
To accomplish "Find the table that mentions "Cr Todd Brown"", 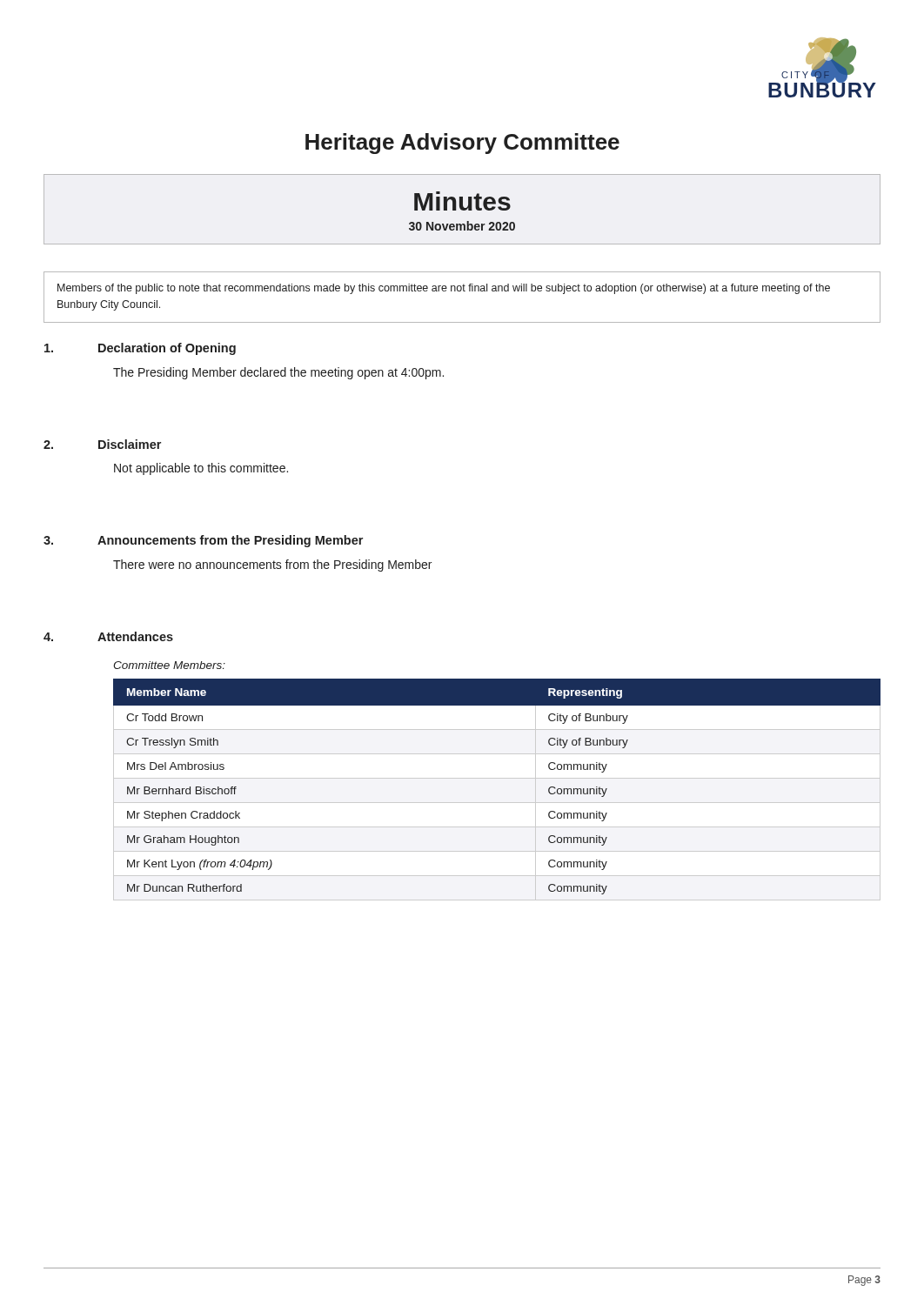I will 497,790.
